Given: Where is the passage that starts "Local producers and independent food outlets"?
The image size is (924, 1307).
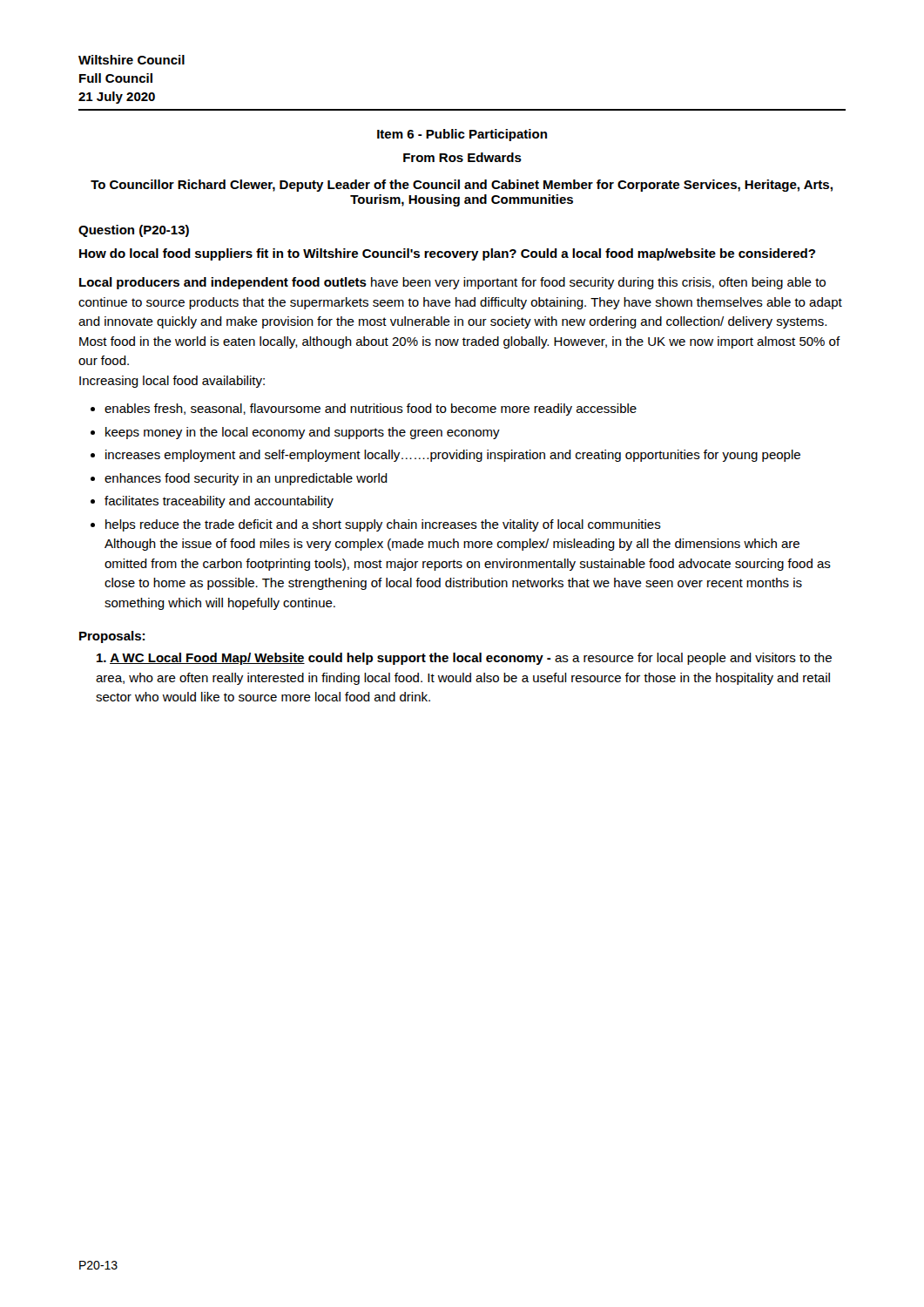Looking at the screenshot, I should coord(460,331).
